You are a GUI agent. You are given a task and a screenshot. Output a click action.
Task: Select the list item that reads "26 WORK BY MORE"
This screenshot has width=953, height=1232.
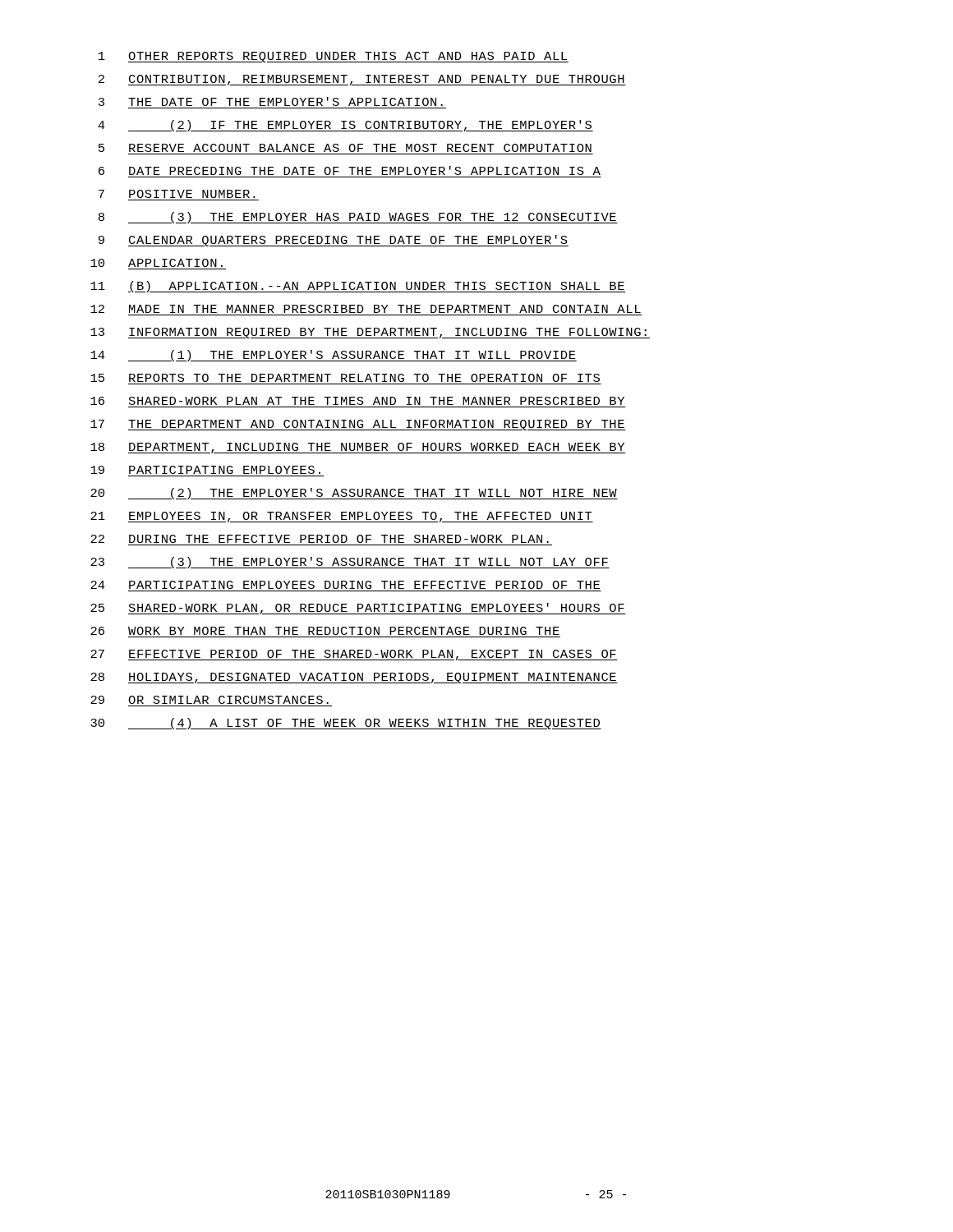click(x=313, y=632)
